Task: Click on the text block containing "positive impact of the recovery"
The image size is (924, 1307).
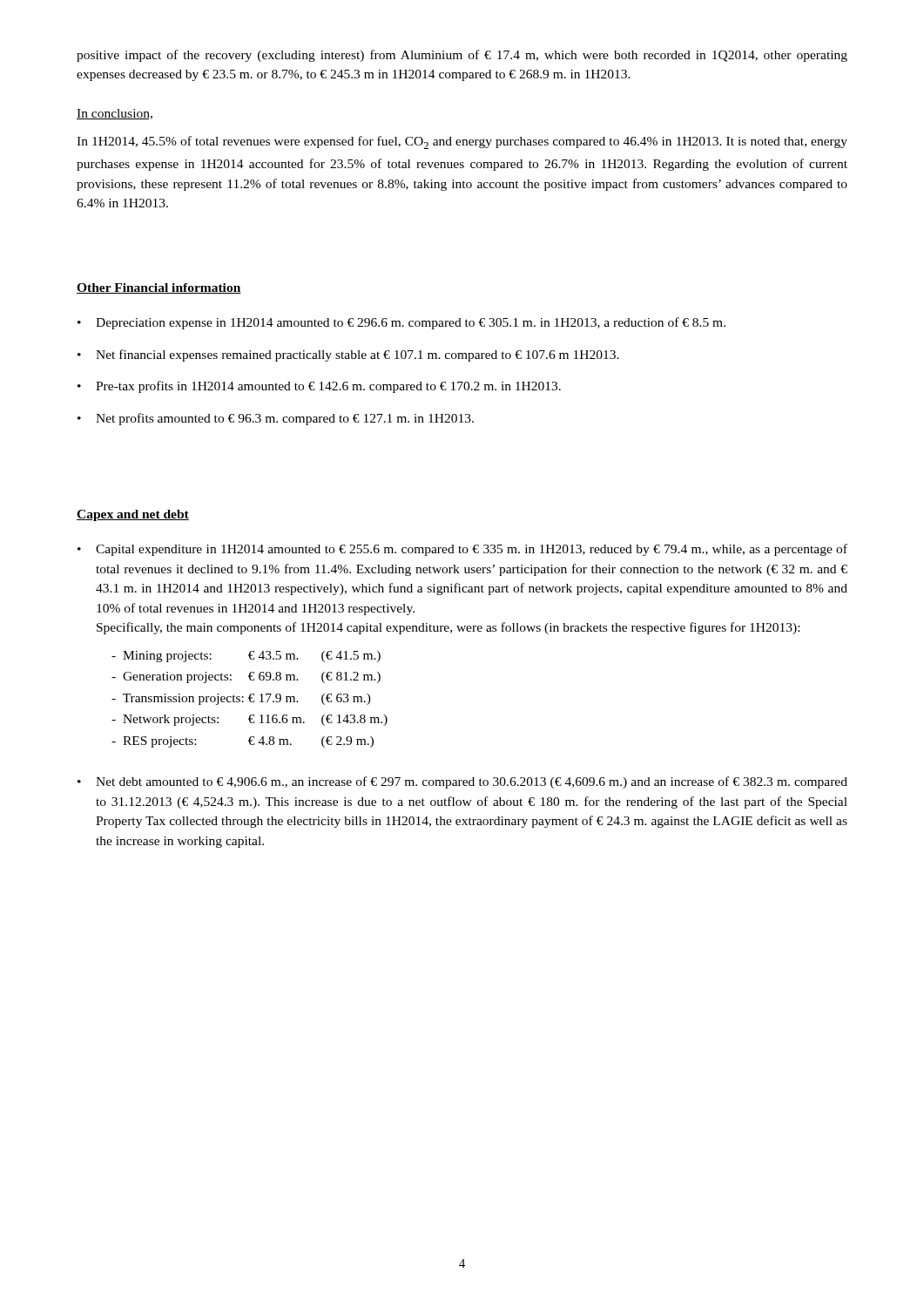Action: tap(462, 64)
